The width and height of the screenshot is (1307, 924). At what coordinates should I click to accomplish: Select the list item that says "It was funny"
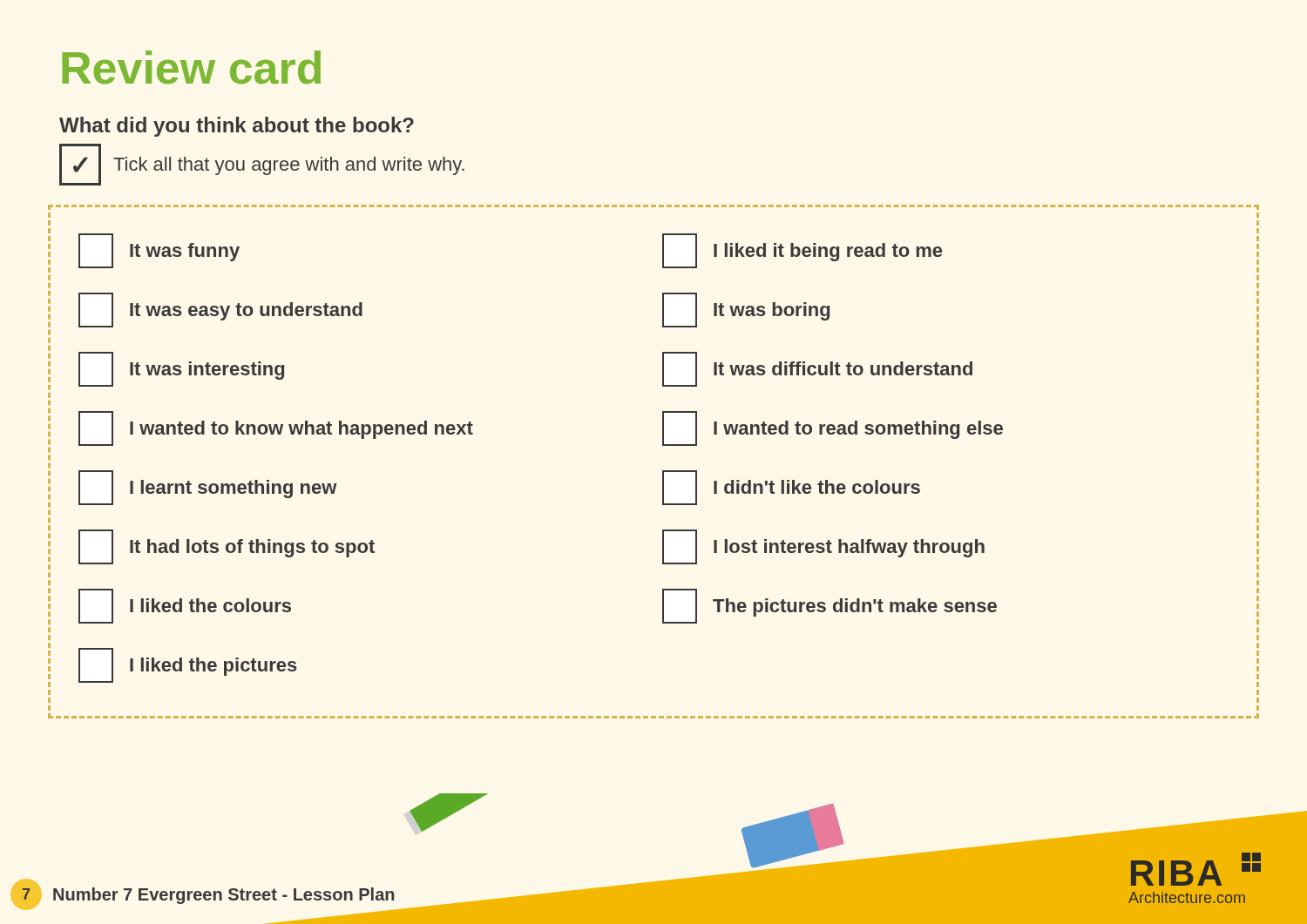click(159, 251)
